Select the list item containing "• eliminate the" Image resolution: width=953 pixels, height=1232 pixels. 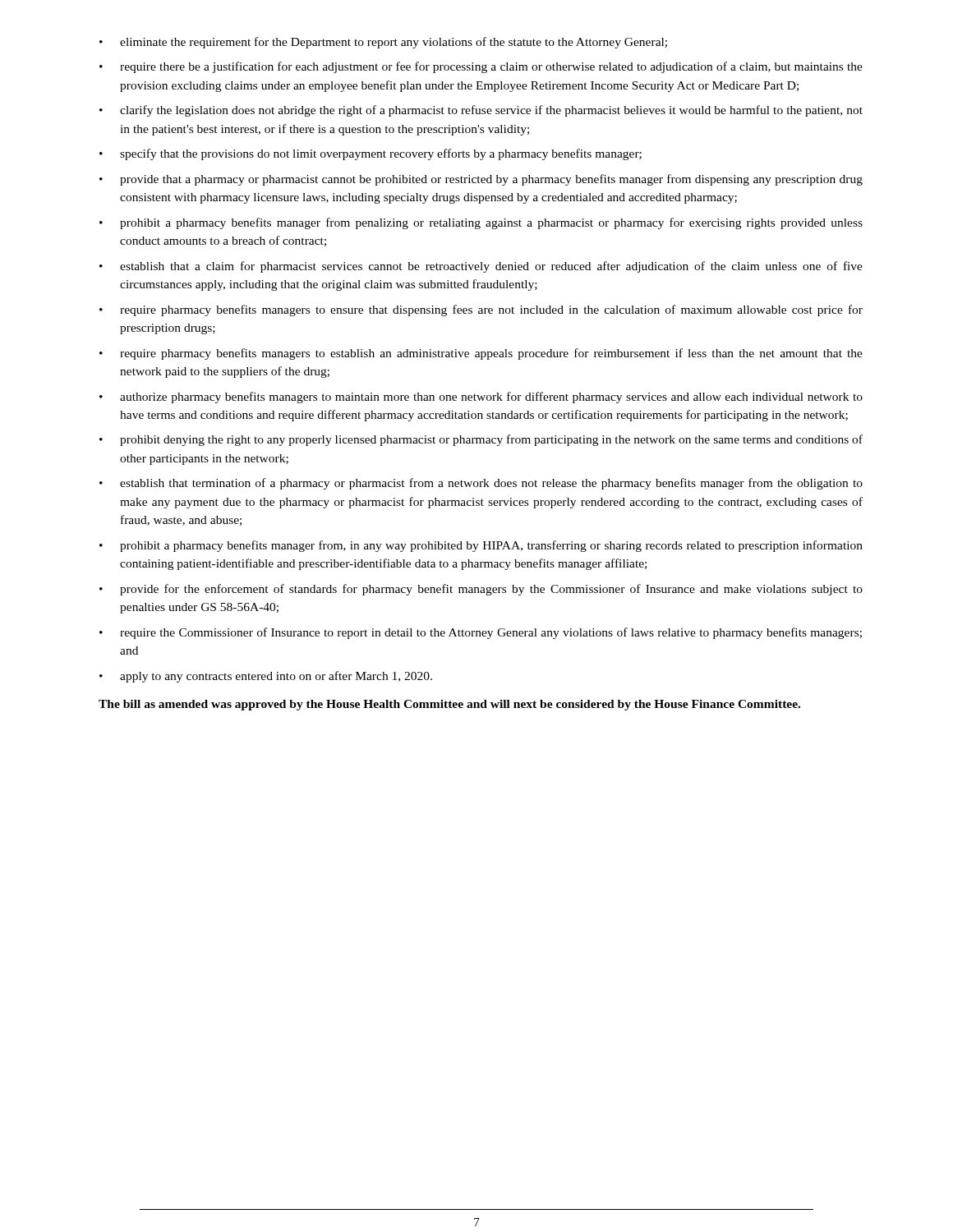click(481, 42)
